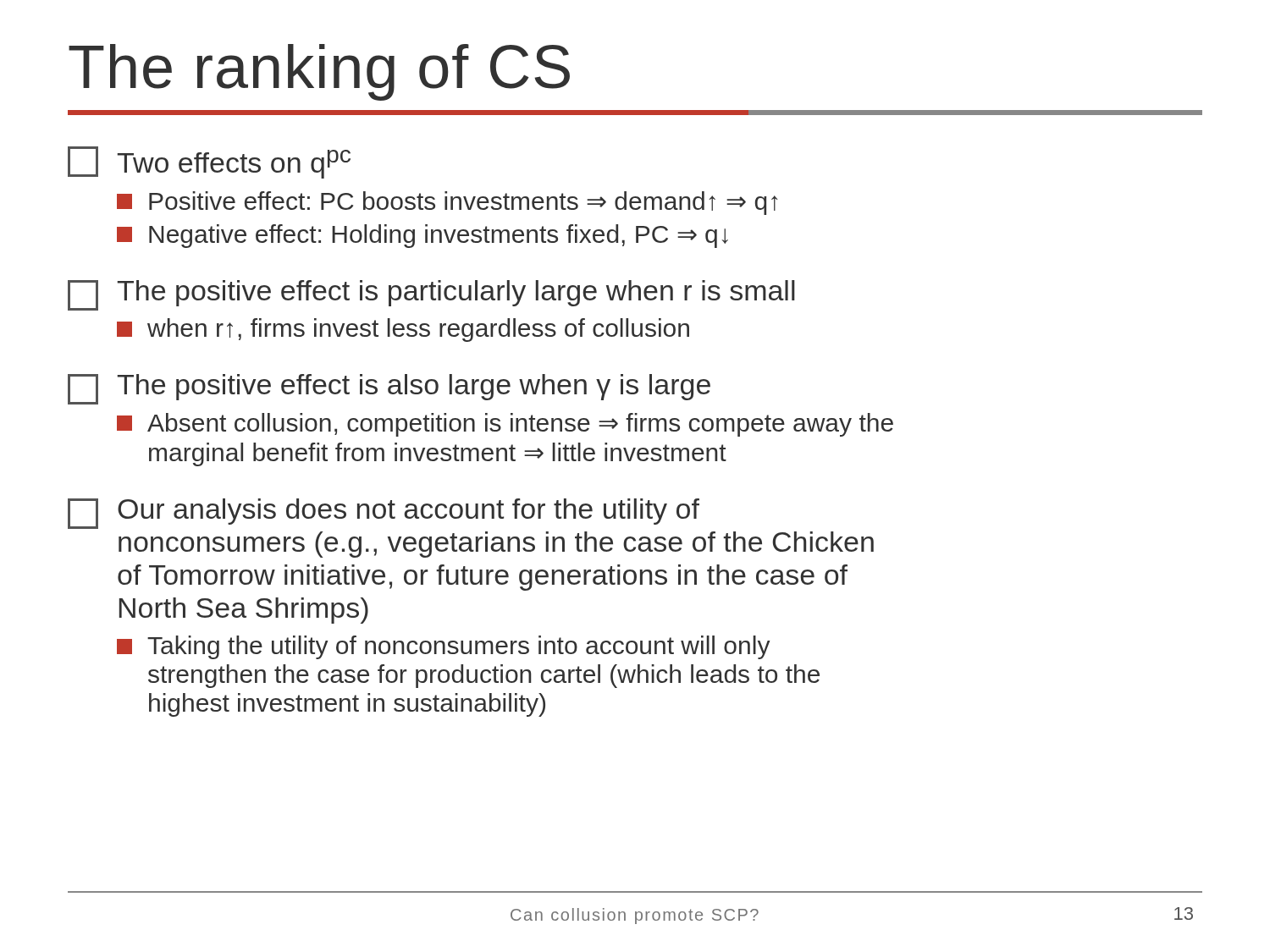1270x952 pixels.
Task: Select the list item with the text "Our analysis does not account"
Action: [384, 514]
